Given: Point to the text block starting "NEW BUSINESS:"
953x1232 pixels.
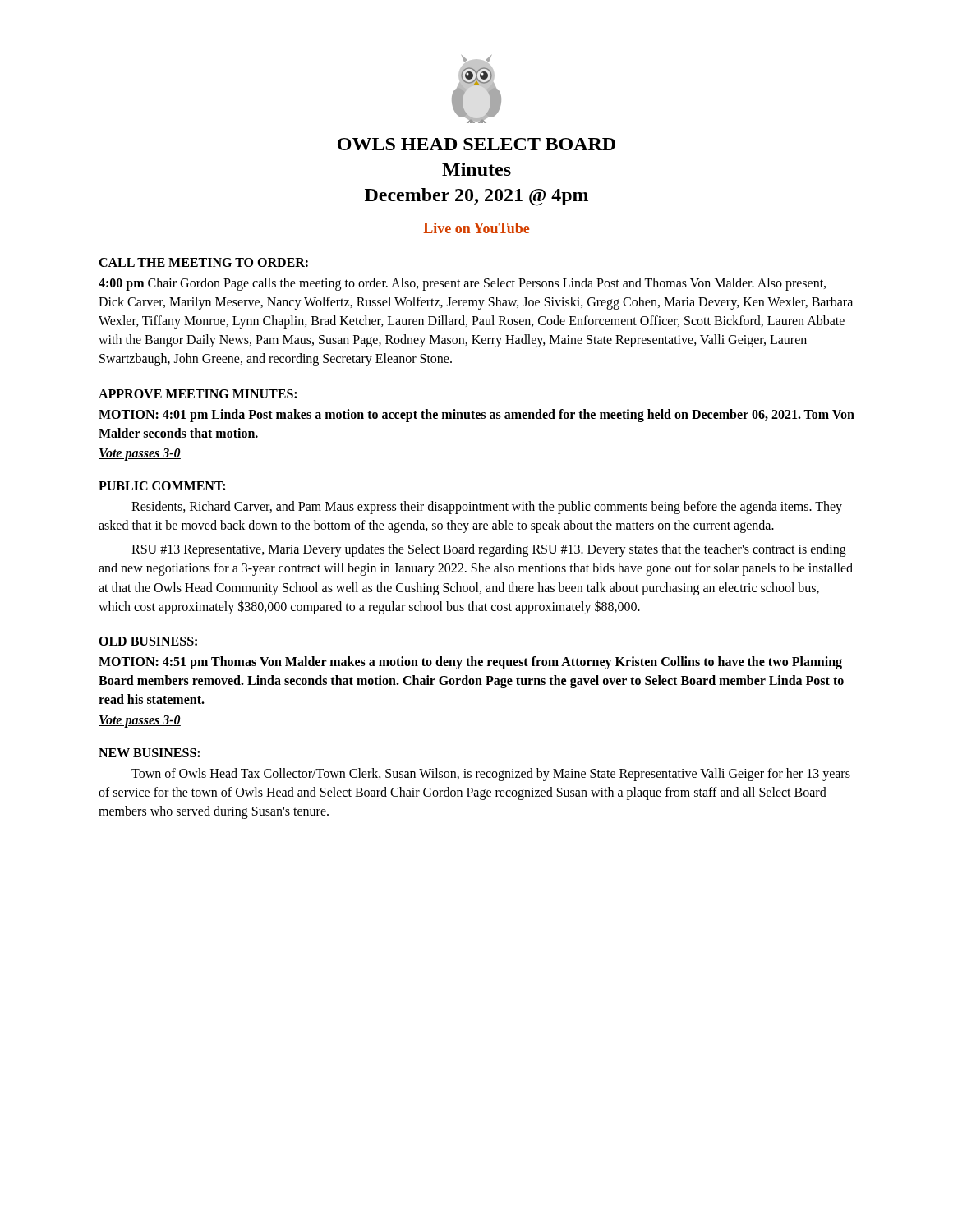Looking at the screenshot, I should (150, 752).
